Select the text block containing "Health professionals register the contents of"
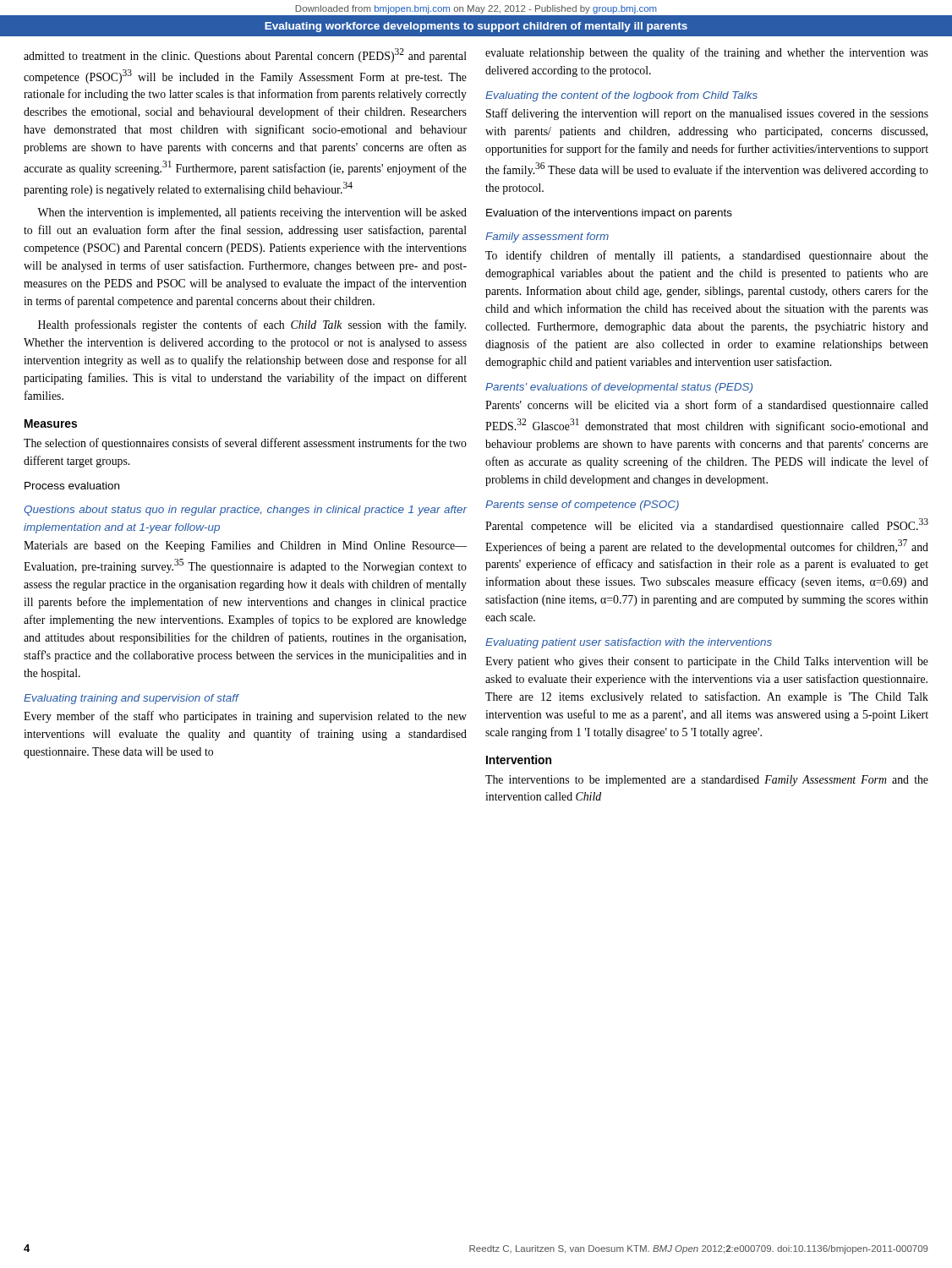Screen dimensions: 1268x952 (x=245, y=361)
